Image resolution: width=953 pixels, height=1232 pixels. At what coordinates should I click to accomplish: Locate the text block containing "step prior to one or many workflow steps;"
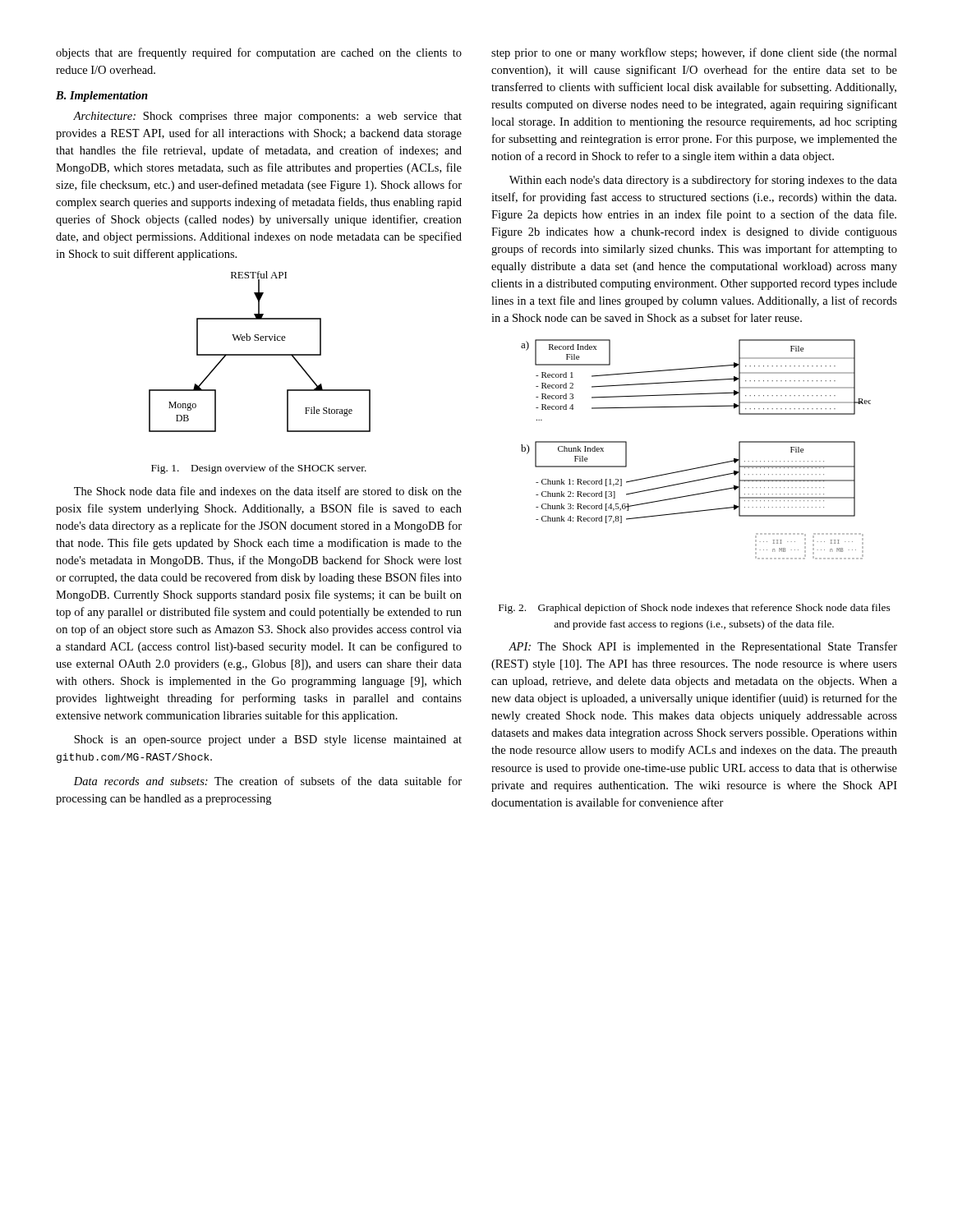[x=694, y=186]
